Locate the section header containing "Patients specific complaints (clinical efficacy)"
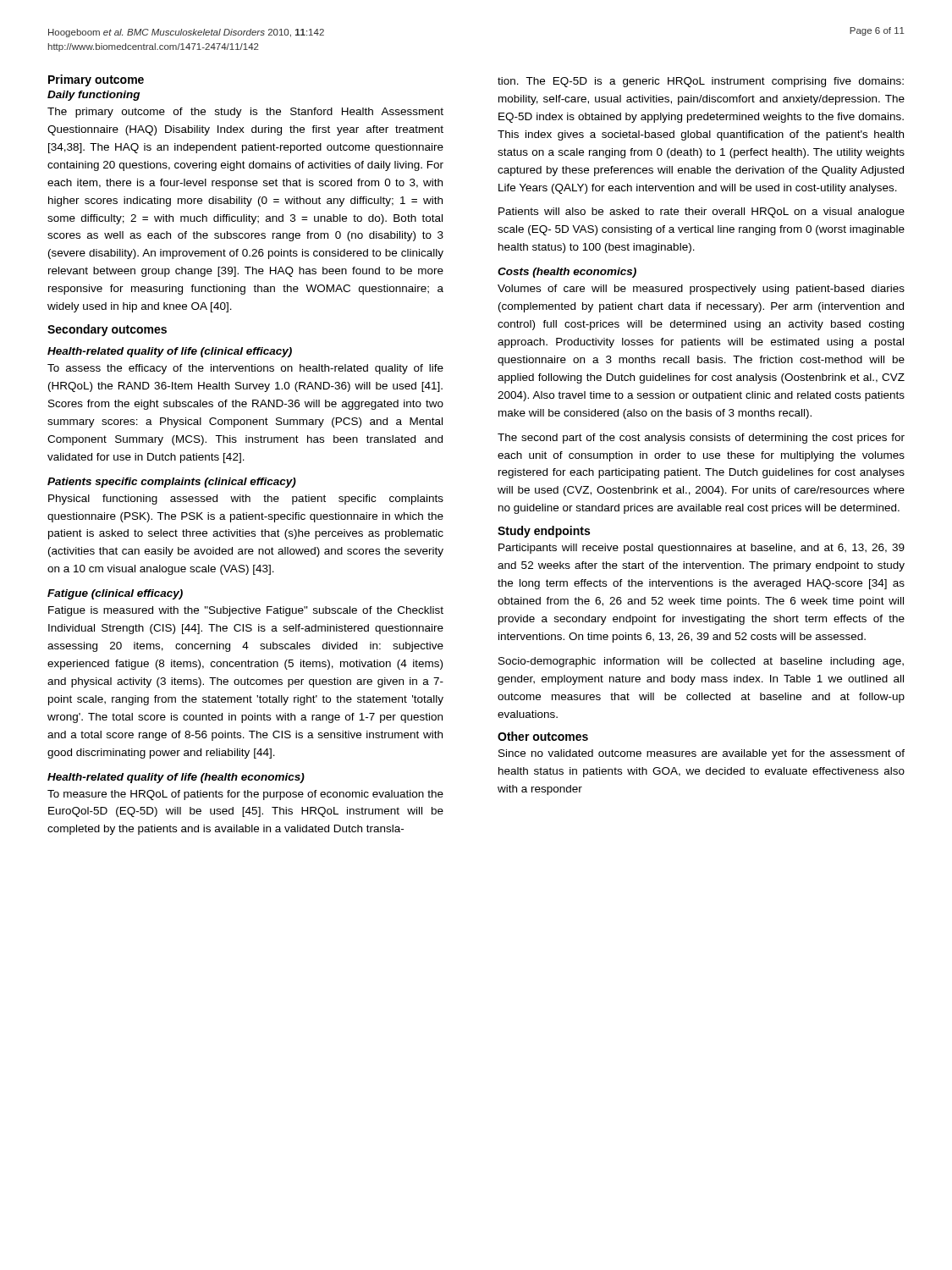Viewport: 952px width, 1270px height. 245,481
